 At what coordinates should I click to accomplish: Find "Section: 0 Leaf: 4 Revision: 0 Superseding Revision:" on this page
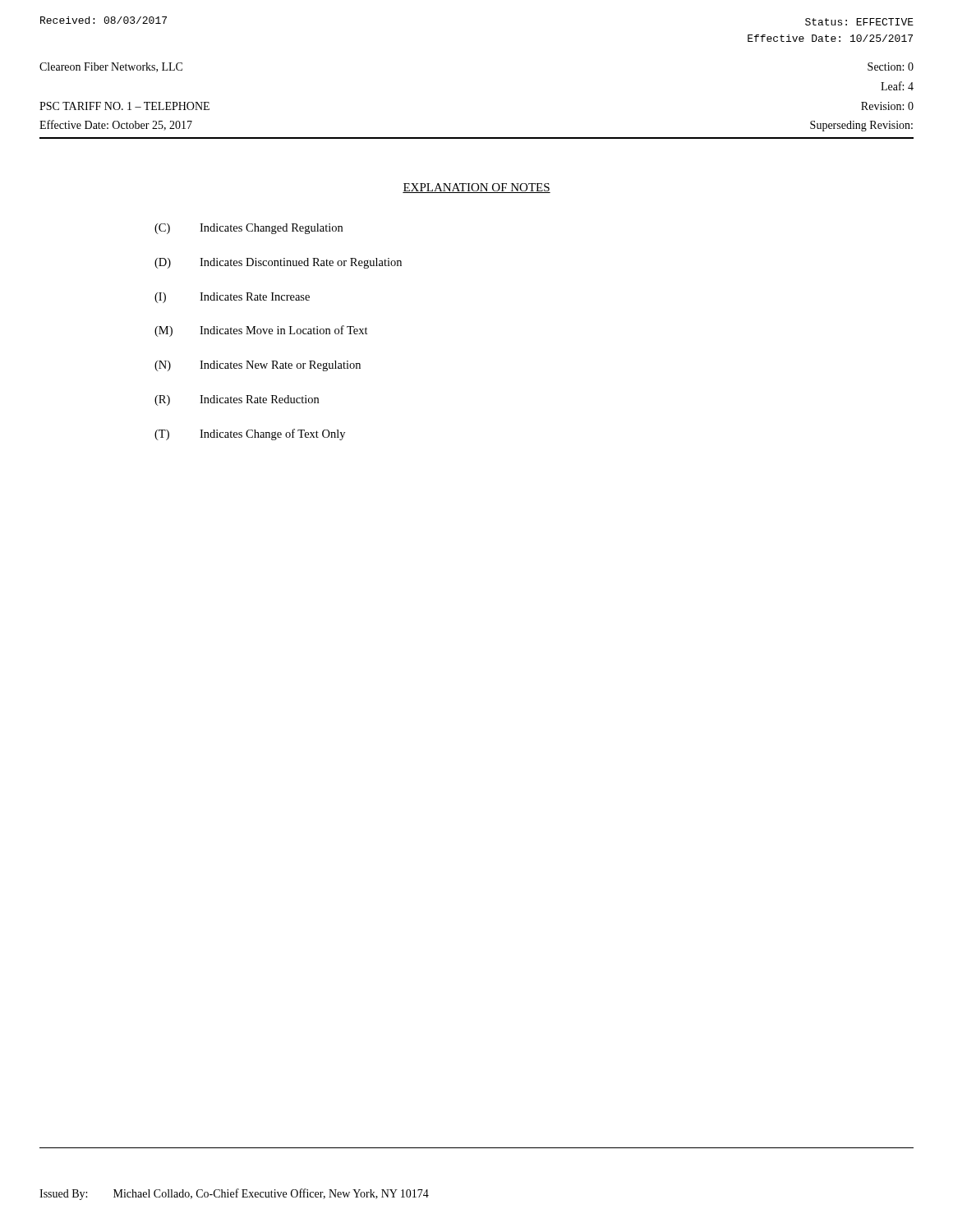click(x=862, y=96)
